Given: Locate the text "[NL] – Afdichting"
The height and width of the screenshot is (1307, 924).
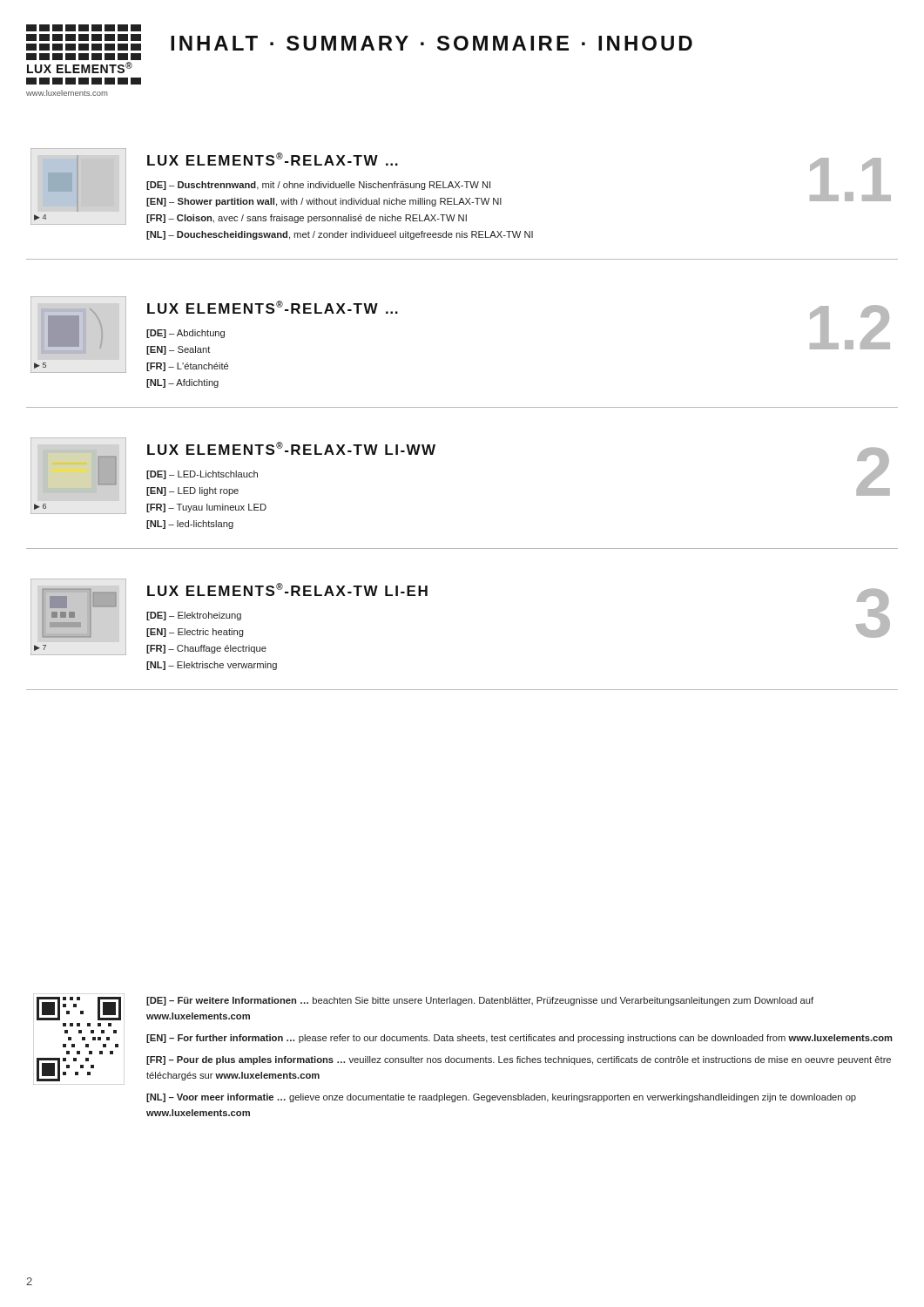Looking at the screenshot, I should (183, 382).
